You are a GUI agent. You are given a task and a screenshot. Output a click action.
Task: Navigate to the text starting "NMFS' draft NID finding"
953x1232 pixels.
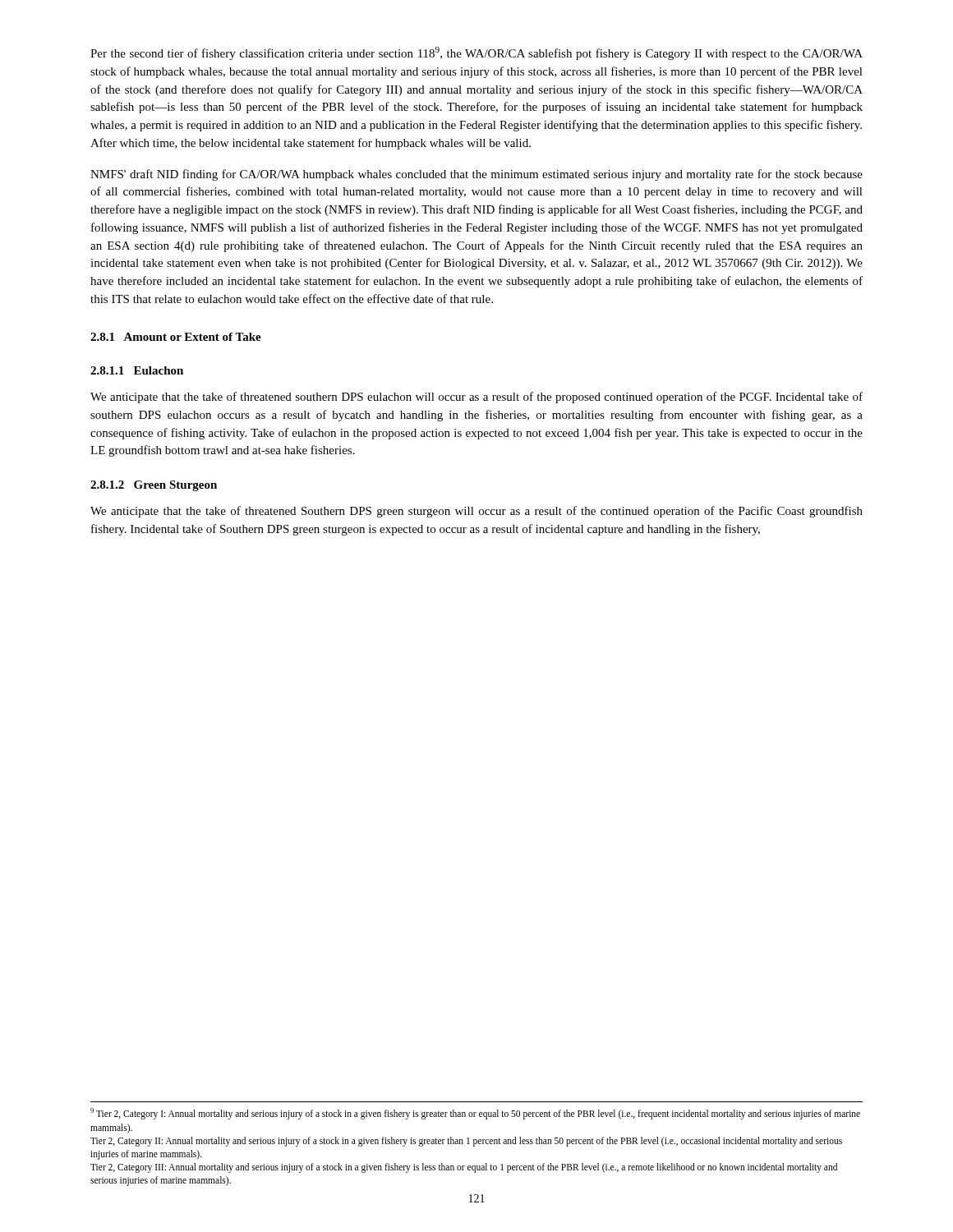476,236
